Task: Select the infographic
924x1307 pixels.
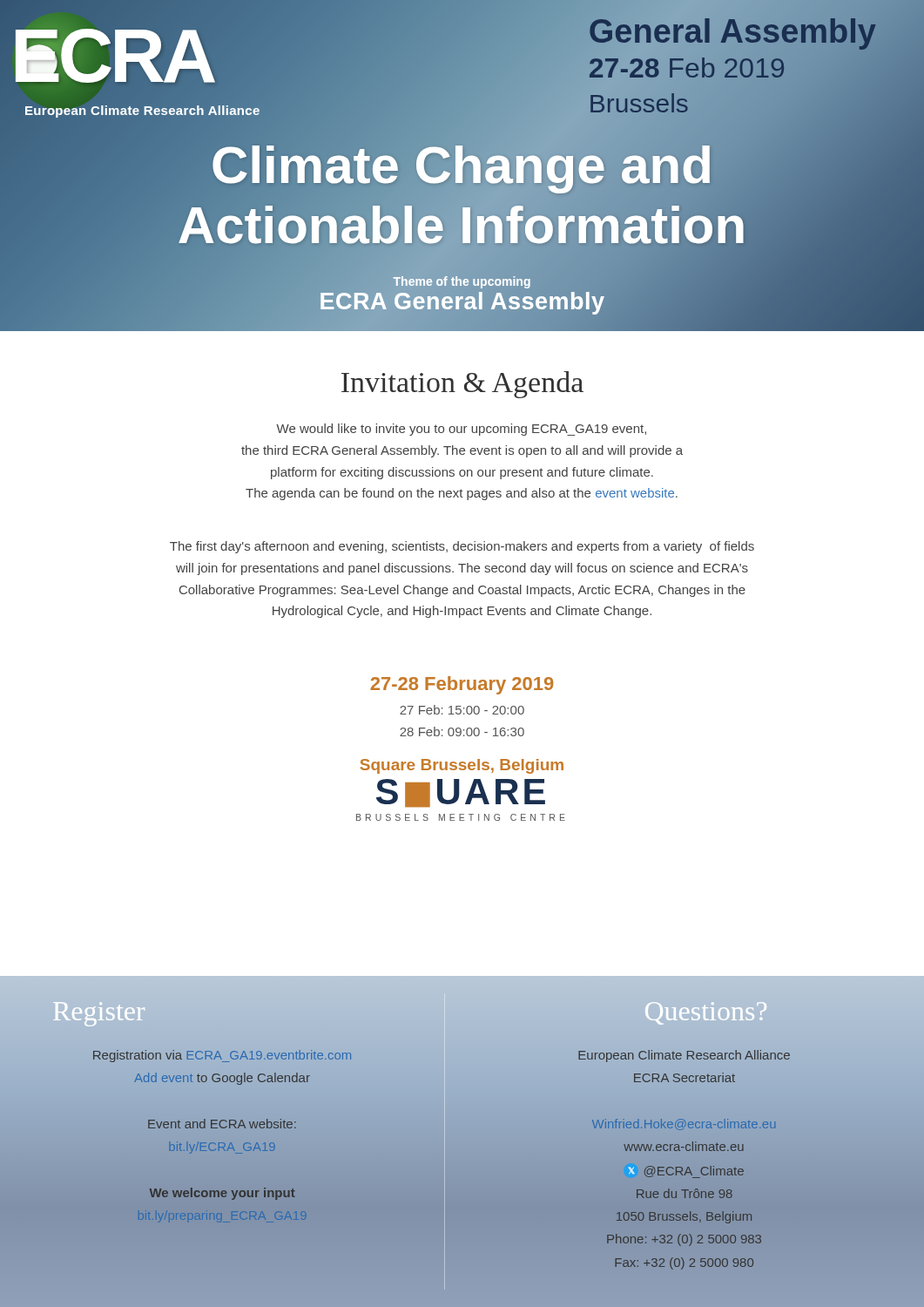Action: tap(462, 166)
